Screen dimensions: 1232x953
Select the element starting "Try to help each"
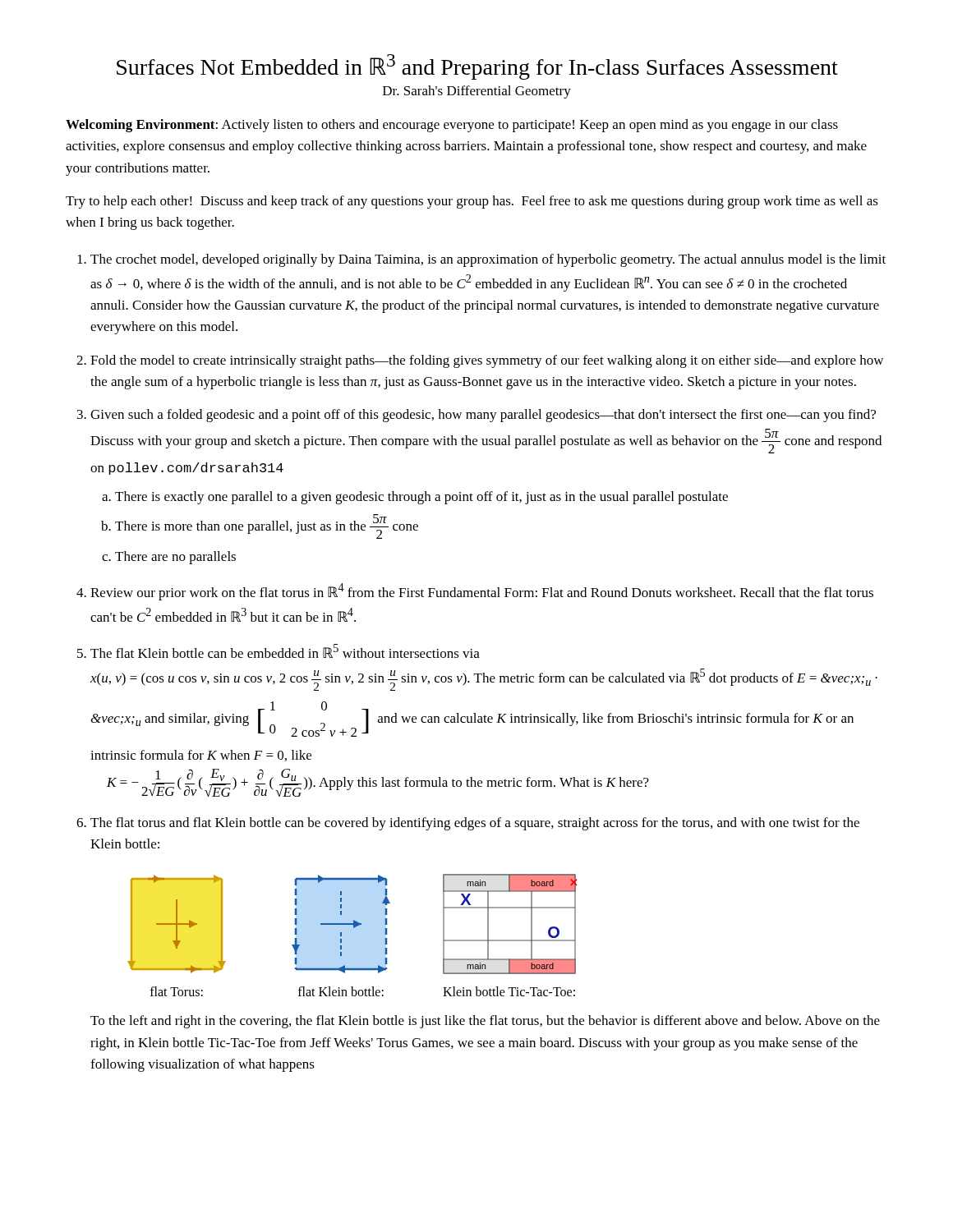coord(472,212)
